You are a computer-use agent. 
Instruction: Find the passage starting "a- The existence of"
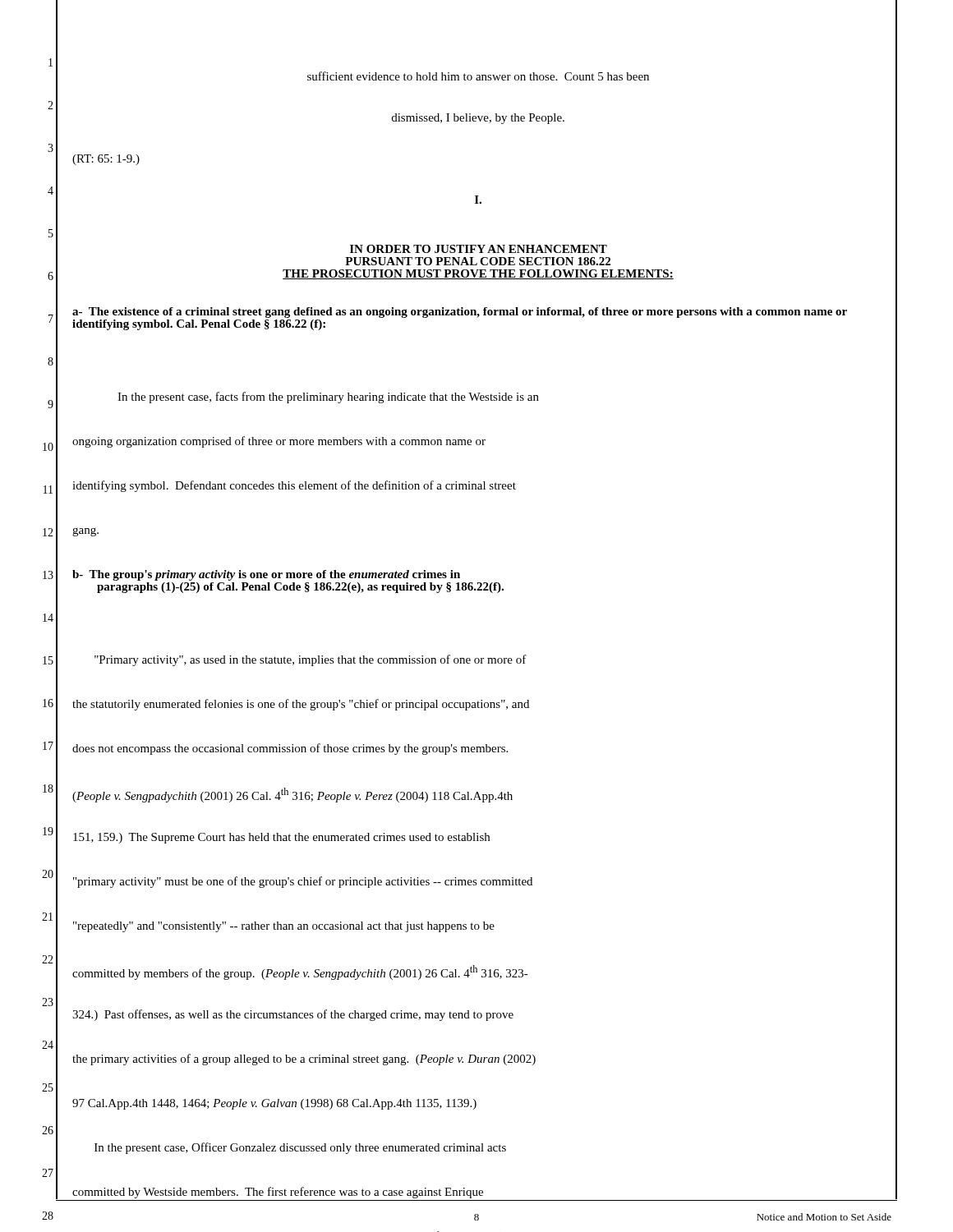[x=478, y=317]
